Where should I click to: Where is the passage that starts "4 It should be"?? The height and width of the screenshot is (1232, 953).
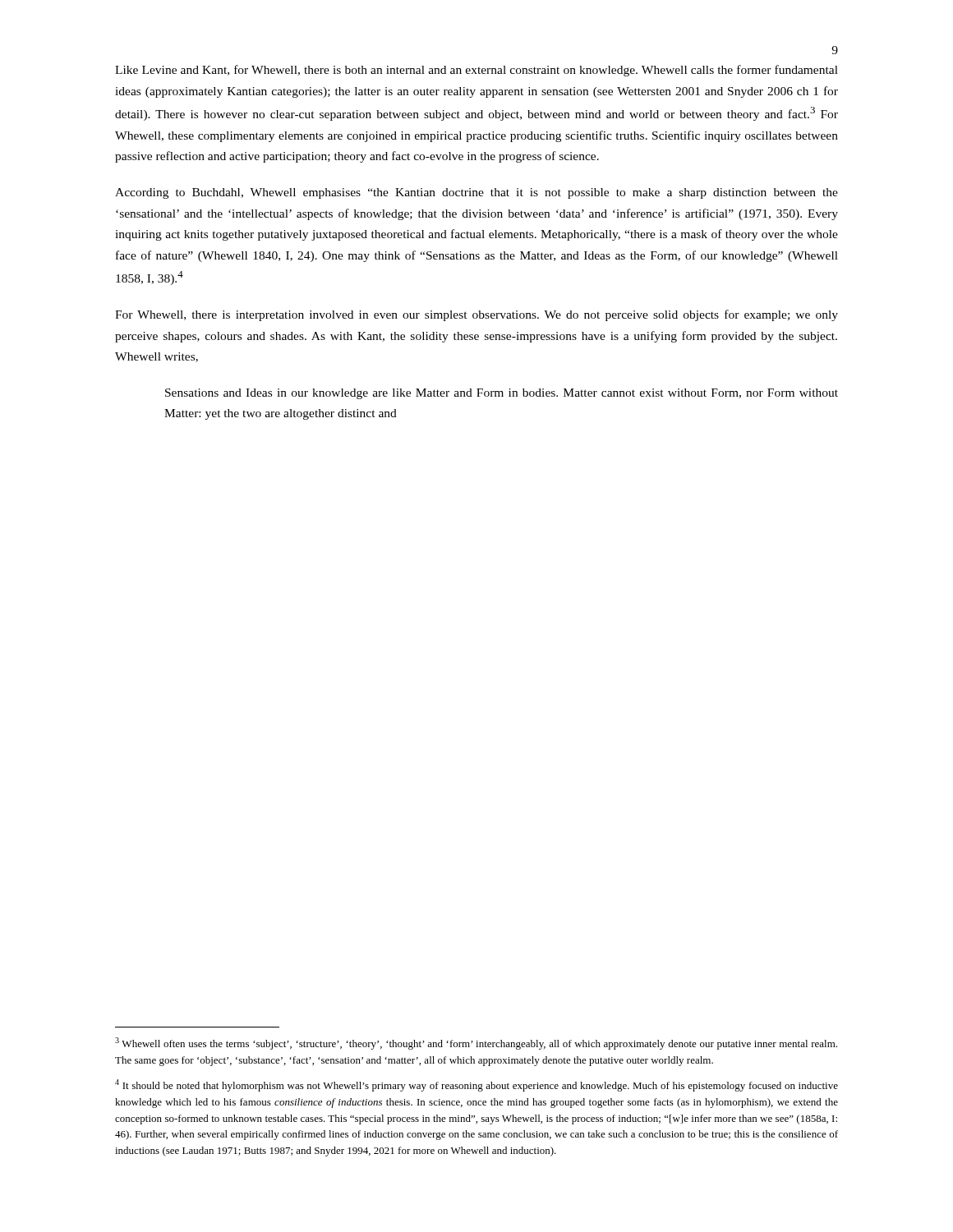click(476, 1117)
